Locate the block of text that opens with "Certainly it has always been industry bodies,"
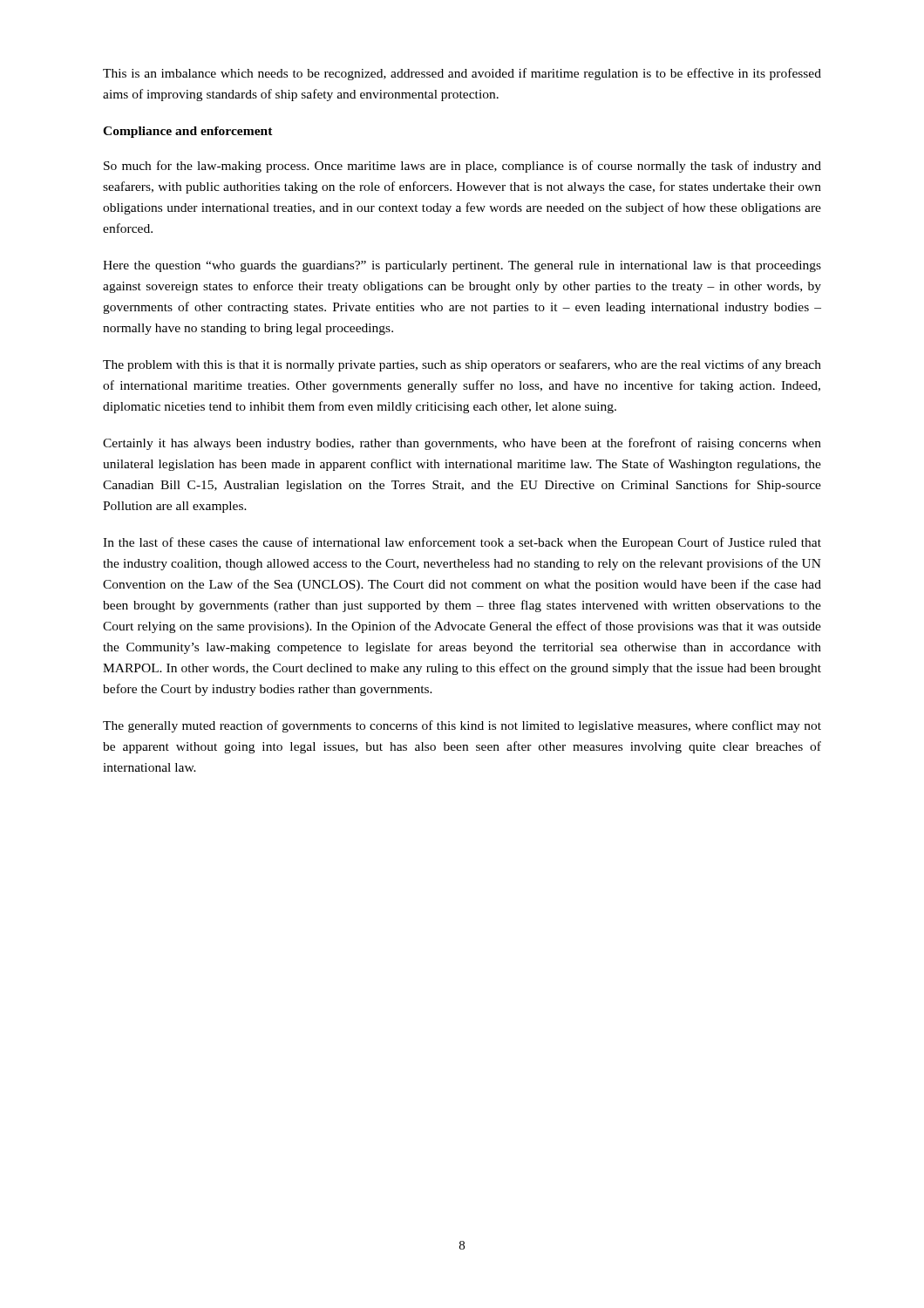 click(x=462, y=474)
